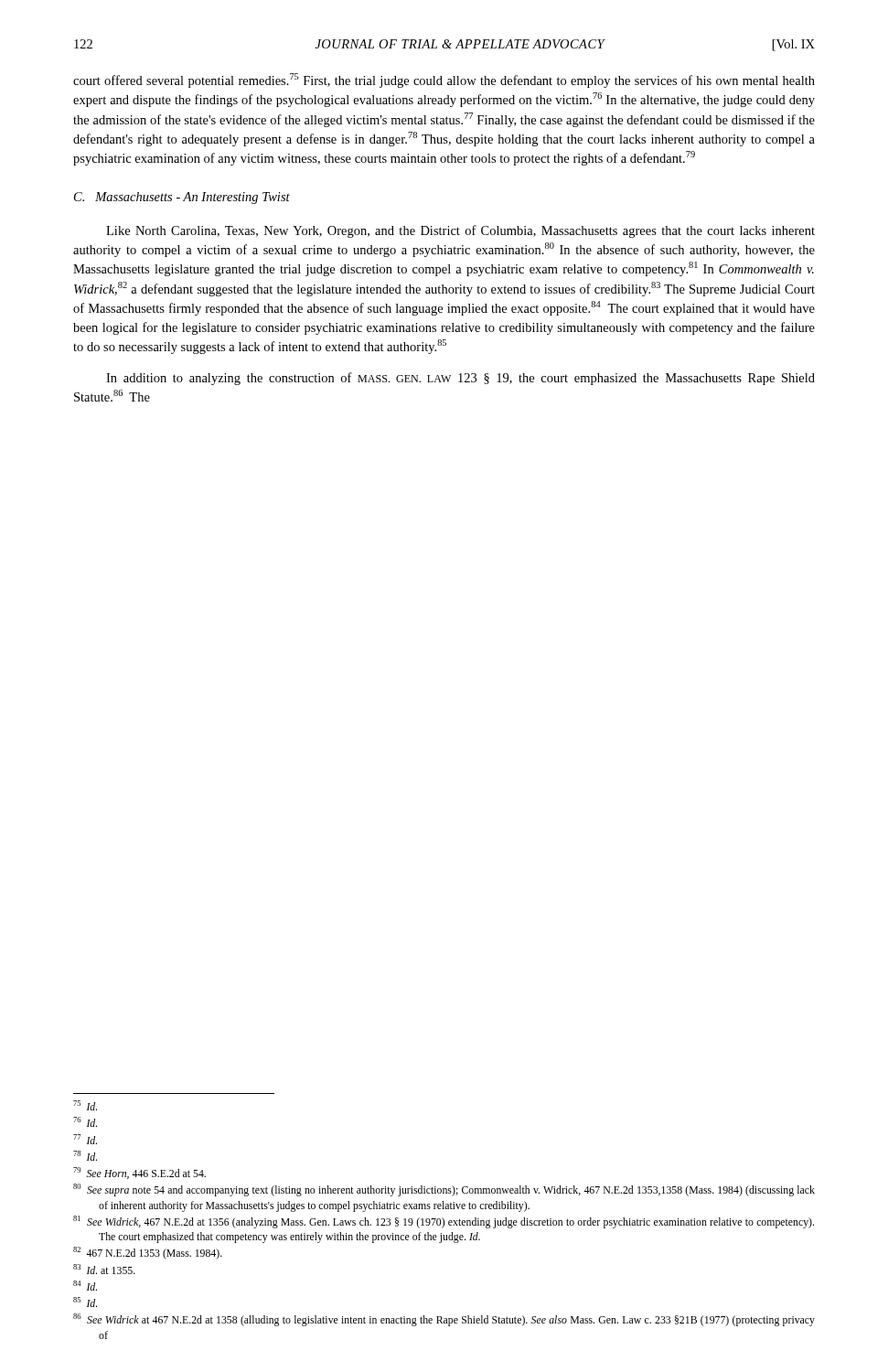Locate the element starting "77 Id."

(86, 1140)
